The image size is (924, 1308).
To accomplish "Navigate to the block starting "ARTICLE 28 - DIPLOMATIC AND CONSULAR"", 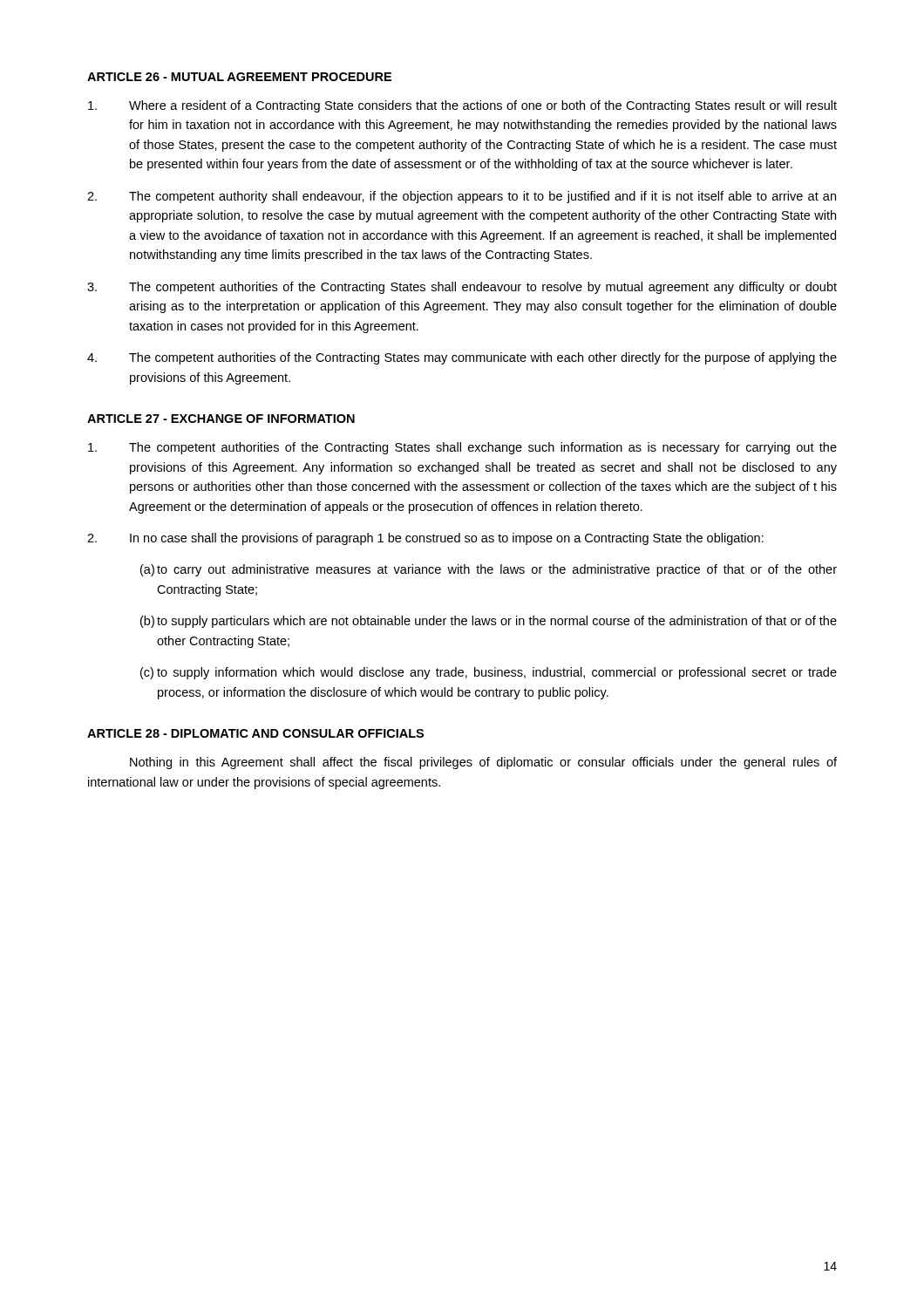I will click(256, 734).
